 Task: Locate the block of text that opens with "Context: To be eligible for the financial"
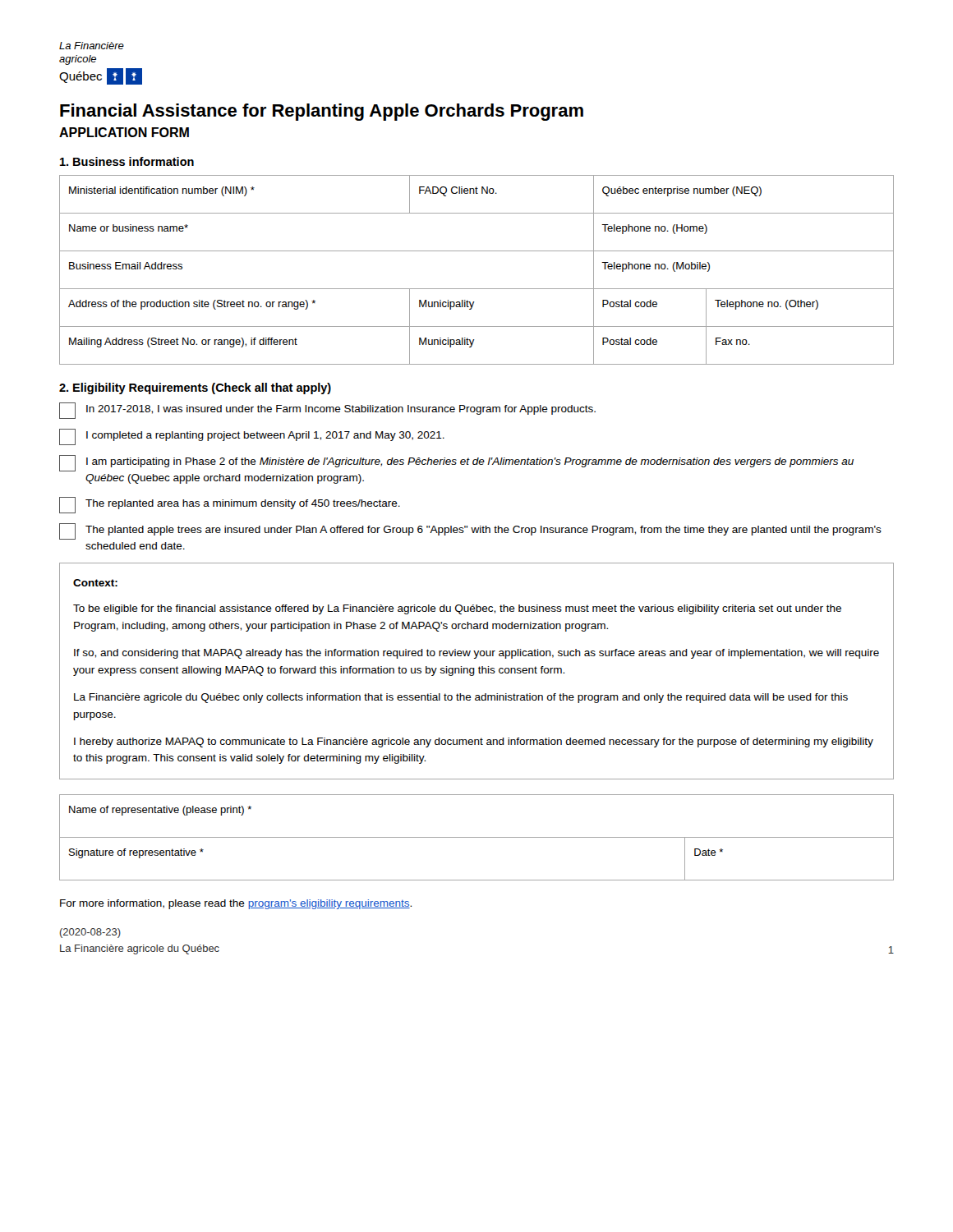(476, 671)
